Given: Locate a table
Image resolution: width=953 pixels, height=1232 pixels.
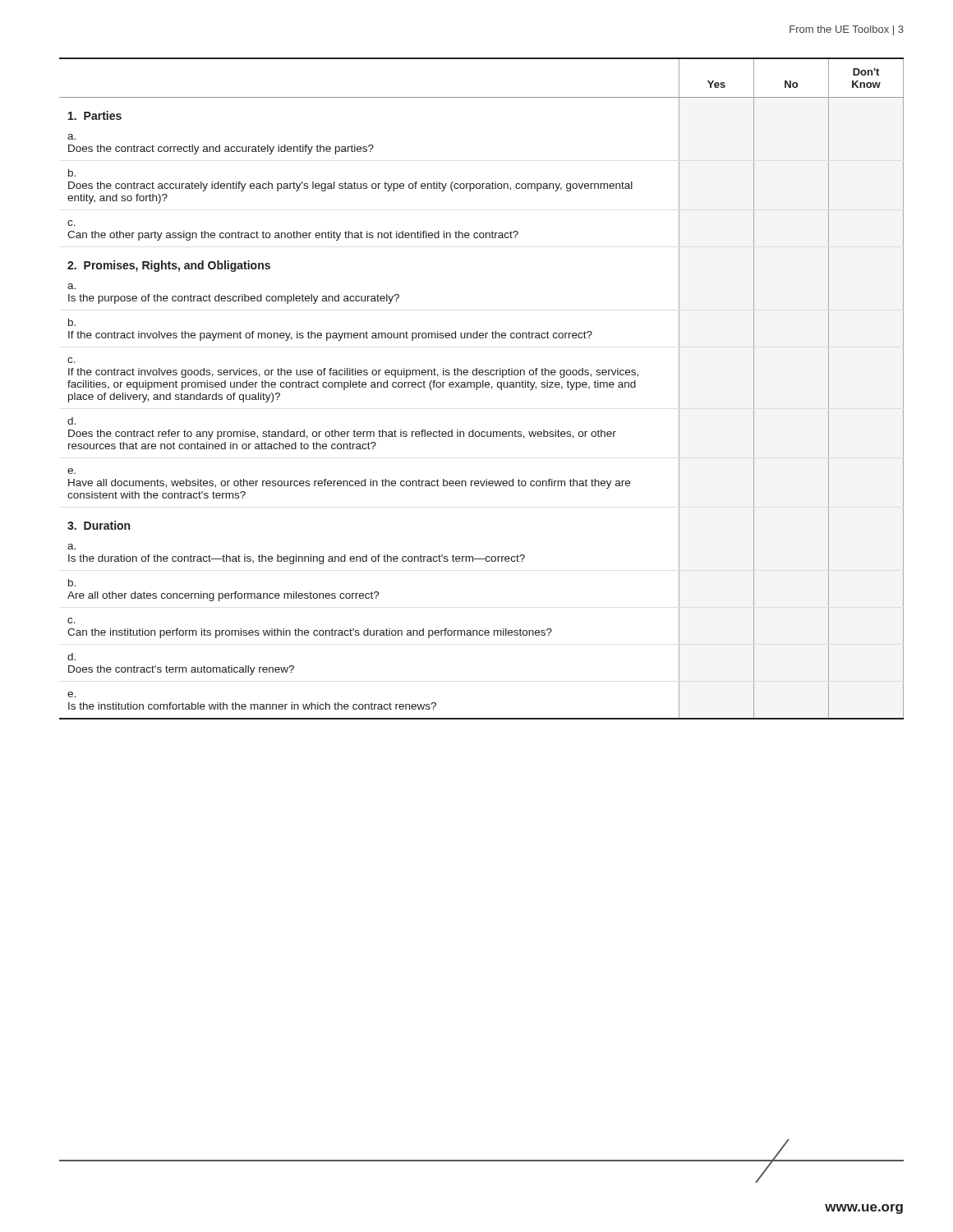Looking at the screenshot, I should point(481,389).
